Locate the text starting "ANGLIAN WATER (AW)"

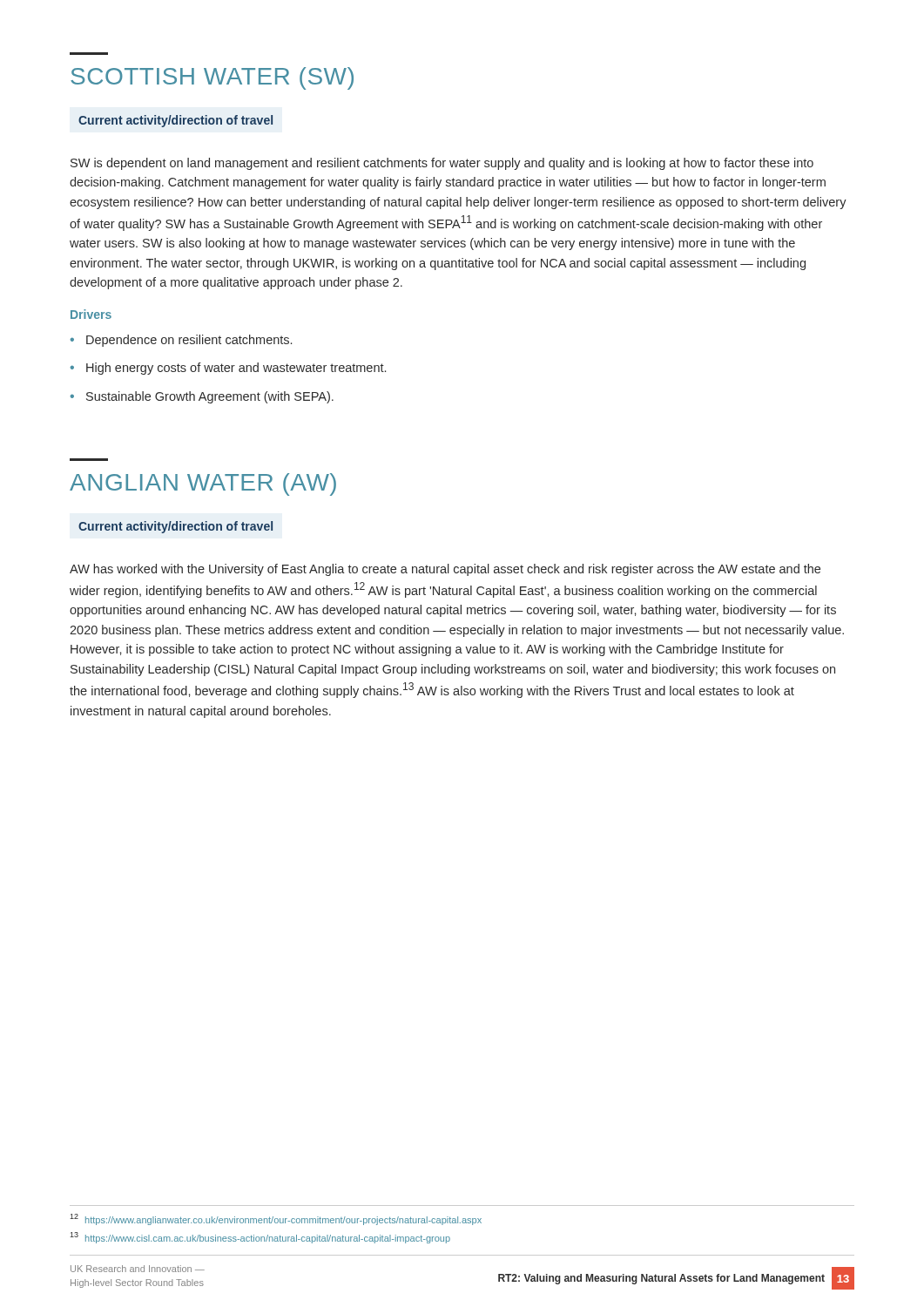(203, 484)
